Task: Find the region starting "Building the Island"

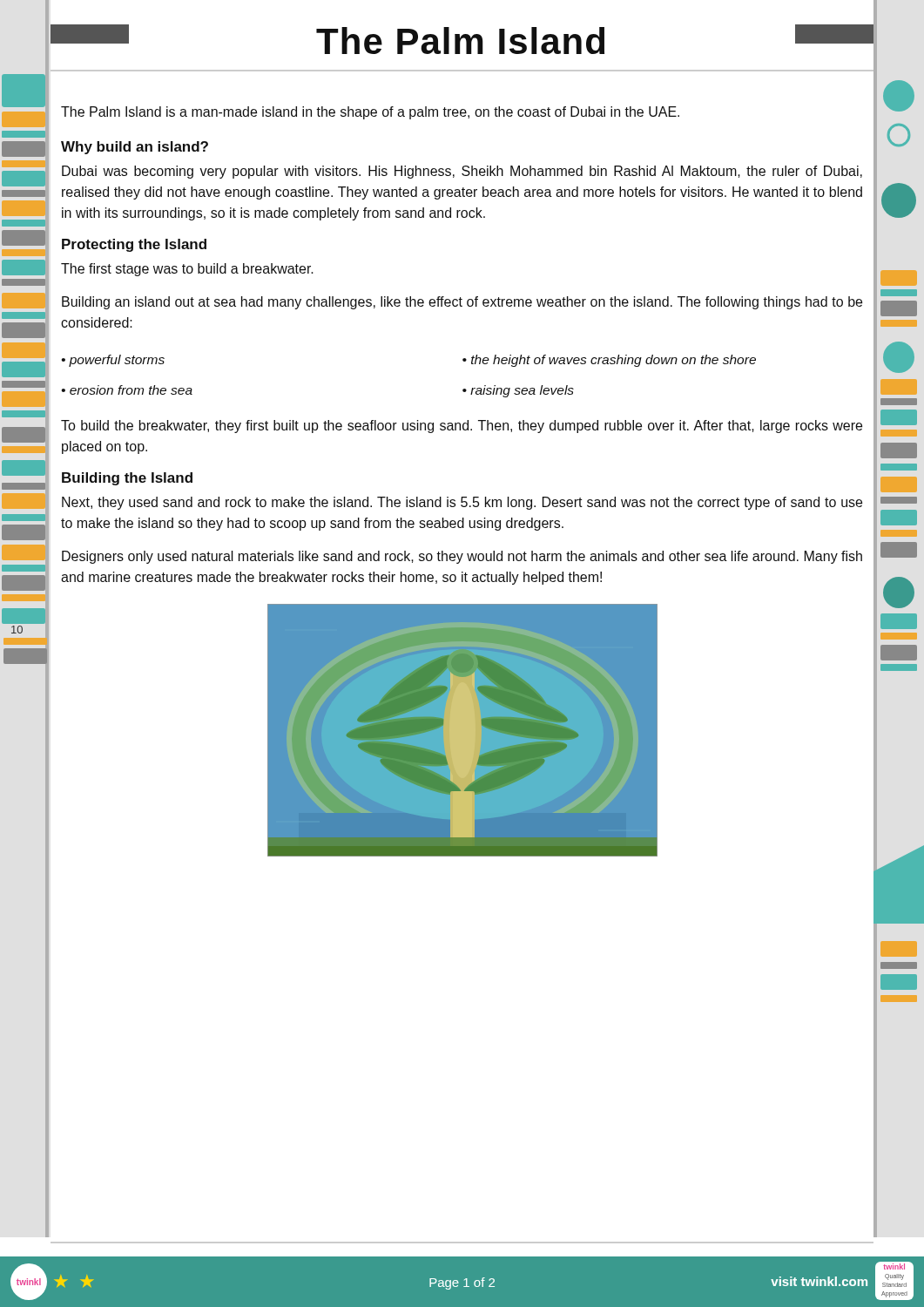Action: [127, 478]
